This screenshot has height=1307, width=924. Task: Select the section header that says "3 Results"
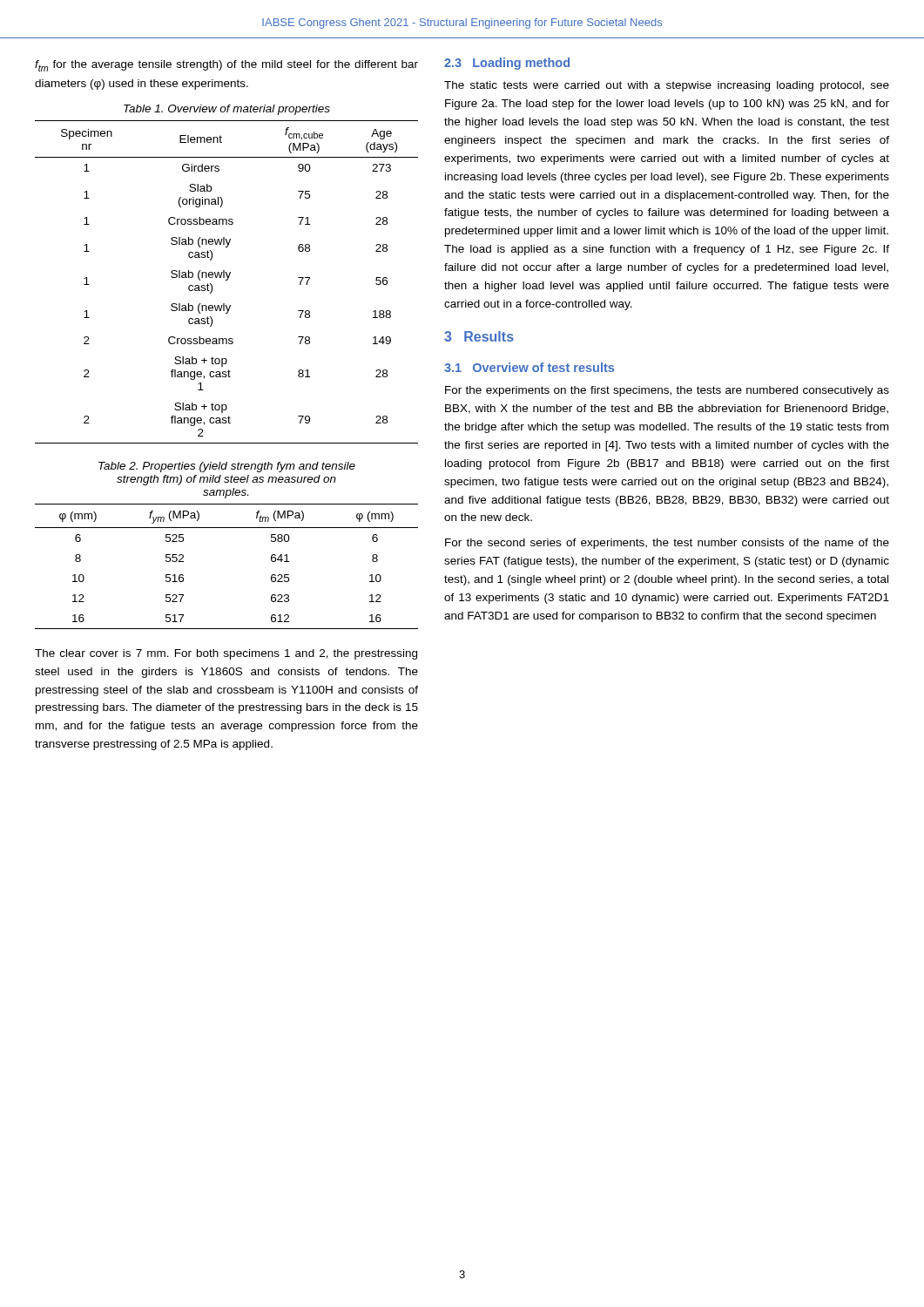[479, 337]
